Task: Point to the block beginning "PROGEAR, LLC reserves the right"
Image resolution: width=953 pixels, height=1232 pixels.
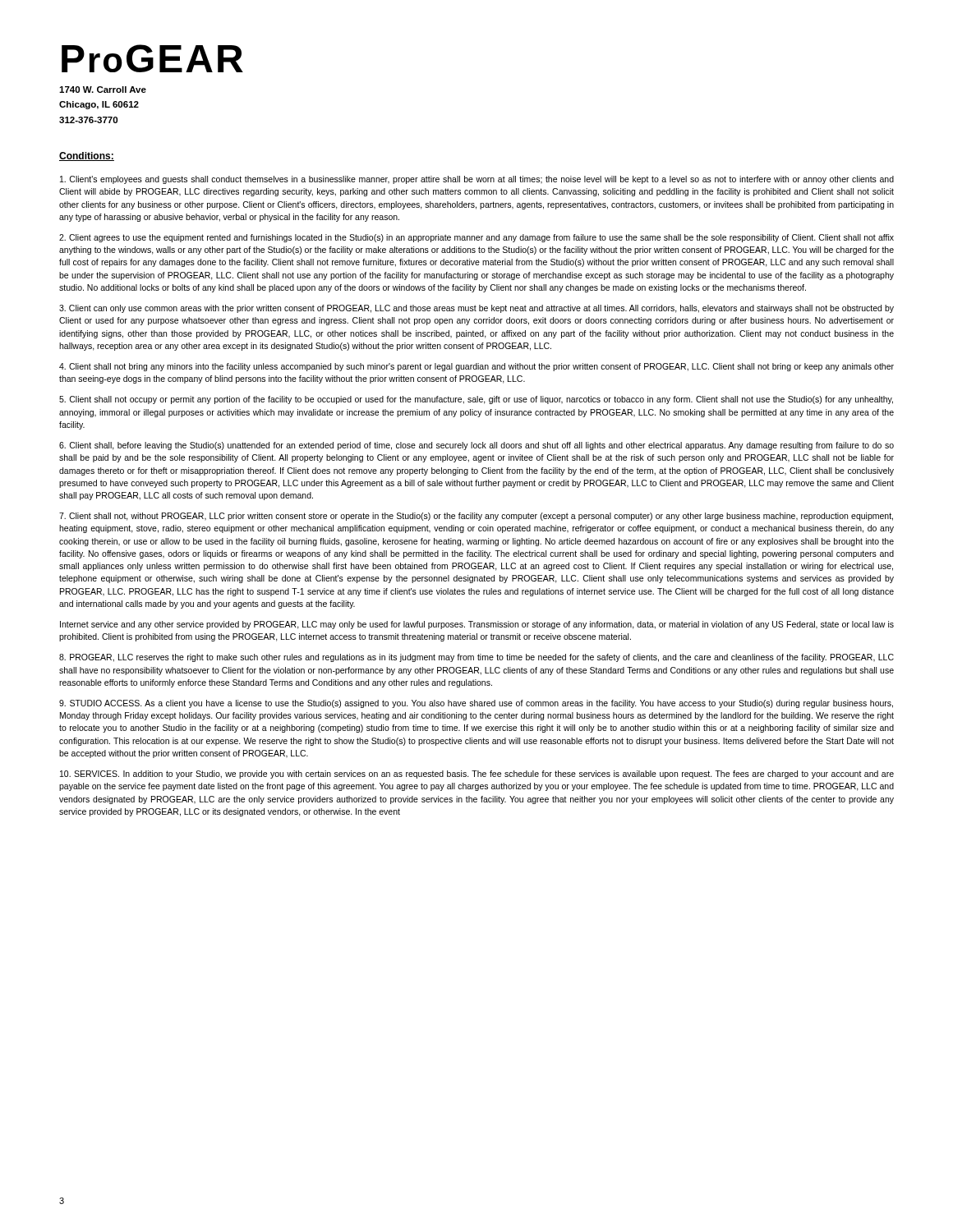Action: click(x=476, y=670)
